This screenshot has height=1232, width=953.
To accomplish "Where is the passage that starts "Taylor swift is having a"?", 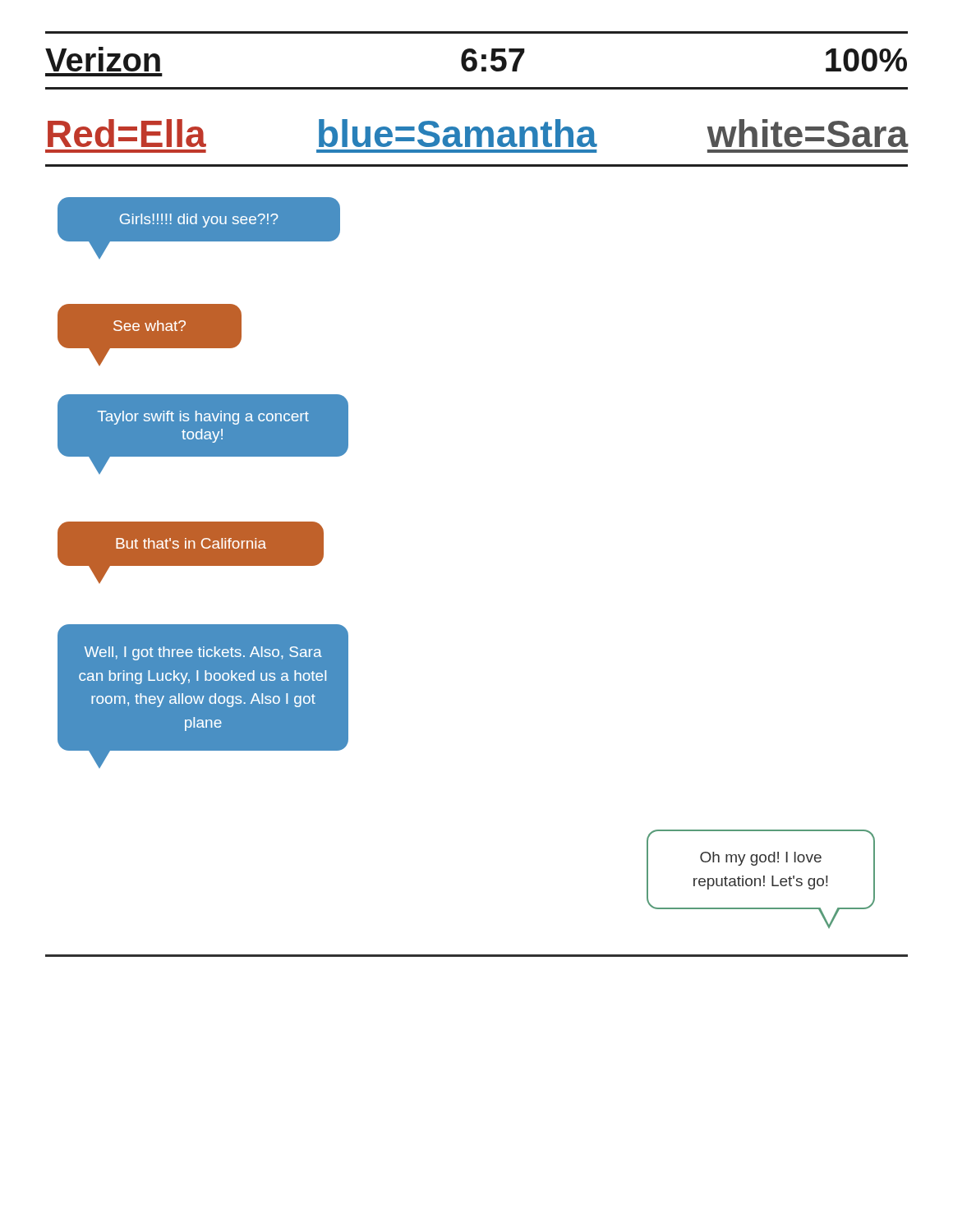I will (x=199, y=432).
